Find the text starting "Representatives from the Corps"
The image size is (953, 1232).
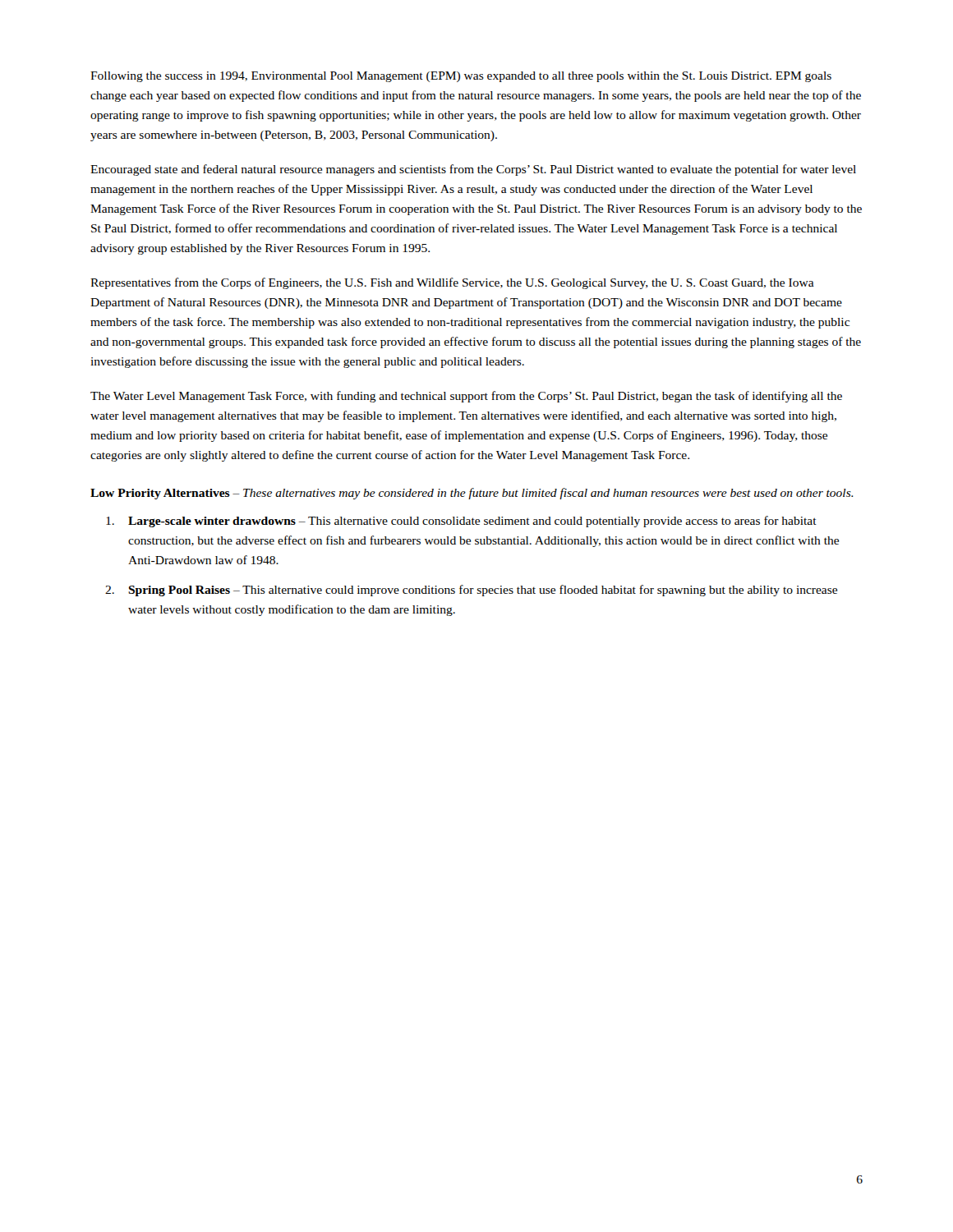pyautogui.click(x=476, y=322)
